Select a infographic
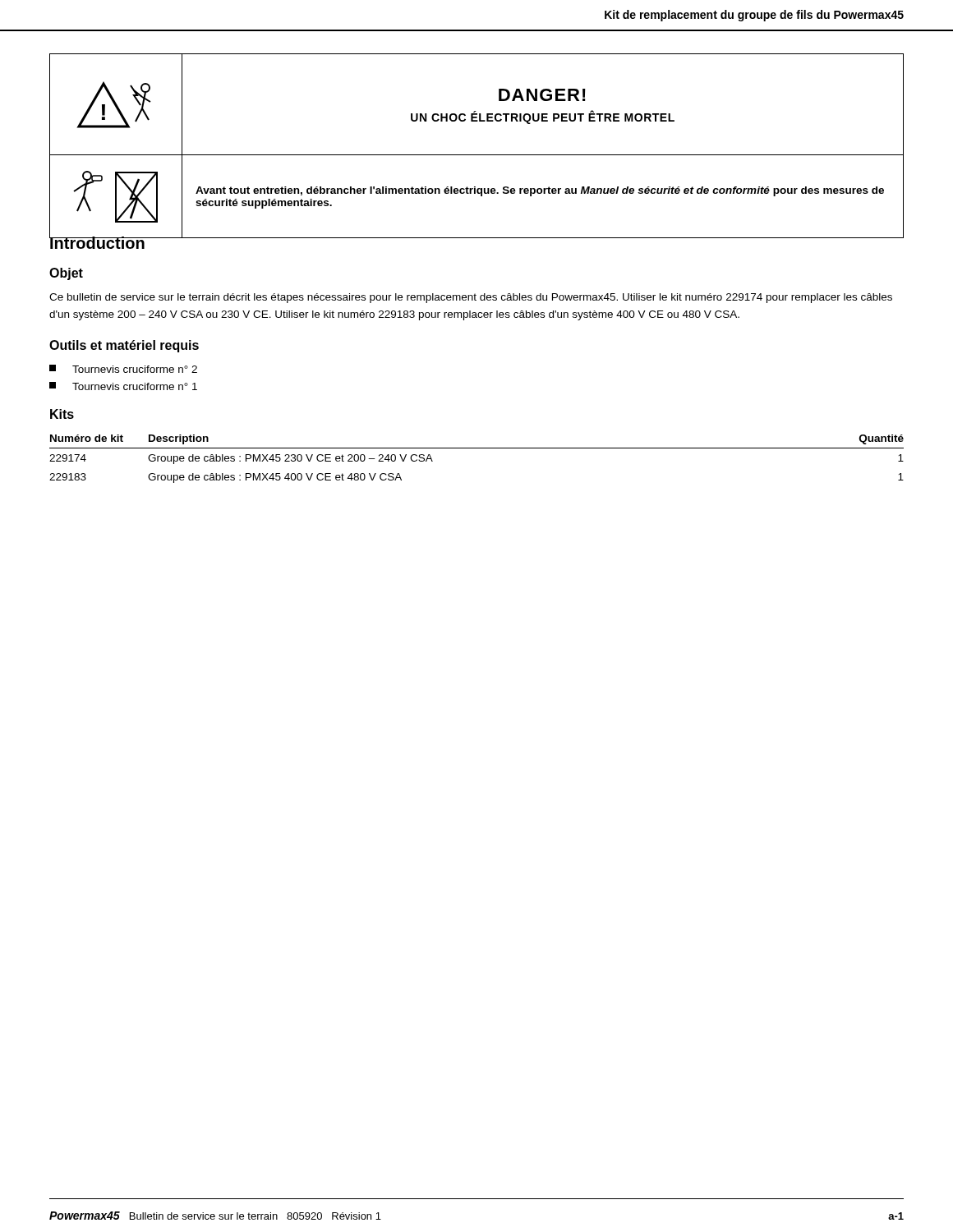Viewport: 953px width, 1232px height. [x=476, y=146]
